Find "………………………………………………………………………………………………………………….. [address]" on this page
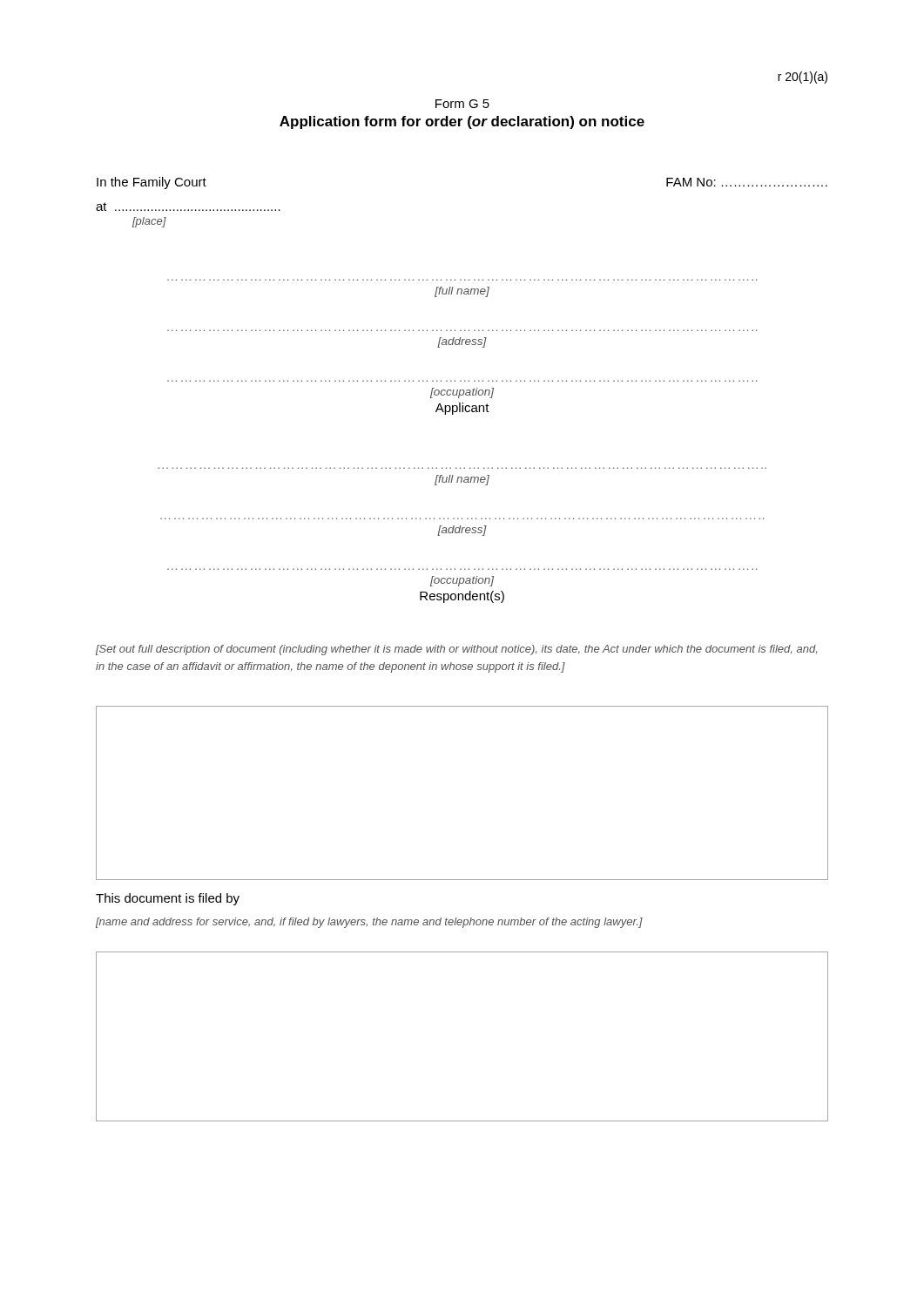This screenshot has height=1307, width=924. [x=462, y=521]
